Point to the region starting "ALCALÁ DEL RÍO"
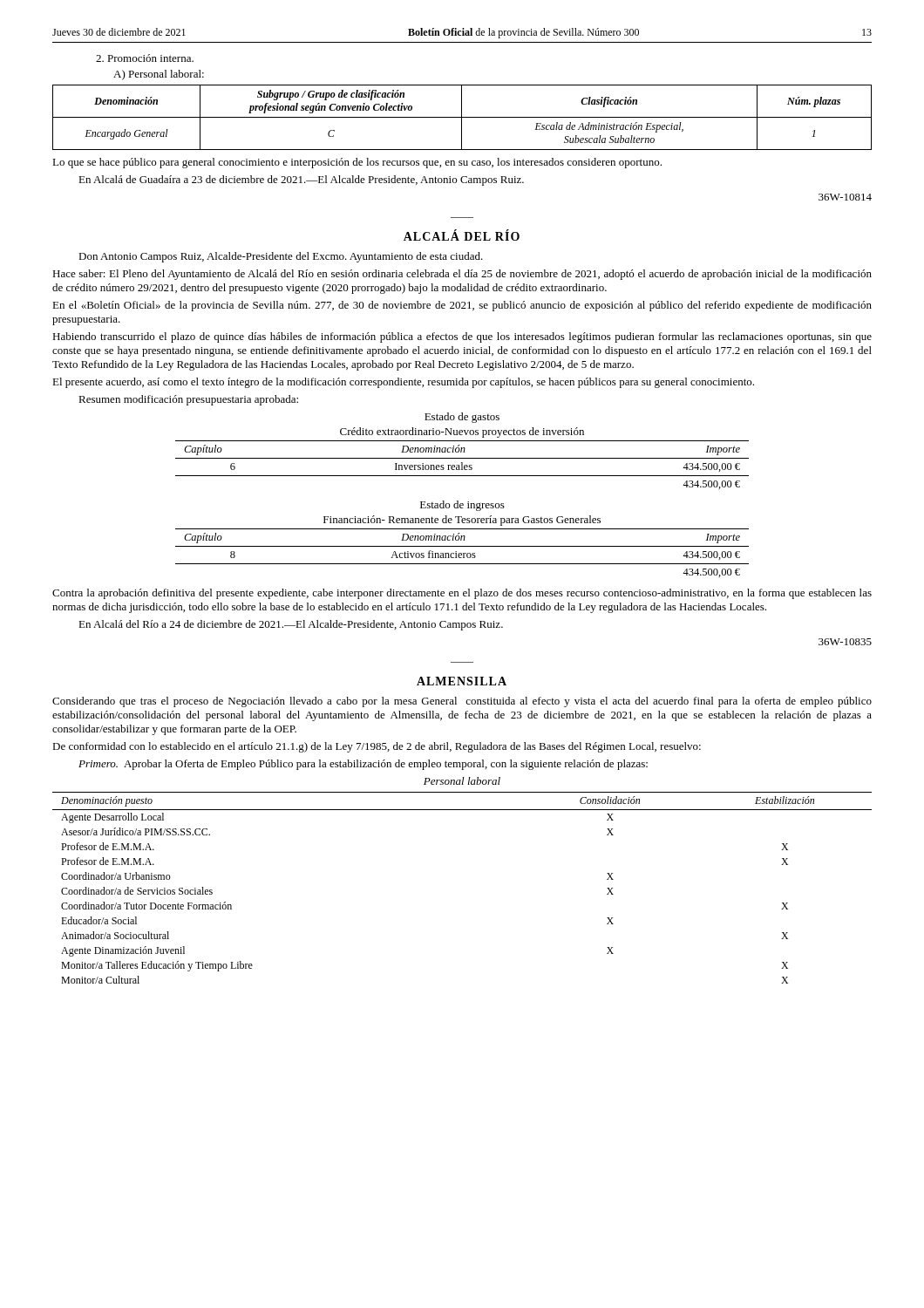Viewport: 924px width, 1308px height. (462, 237)
